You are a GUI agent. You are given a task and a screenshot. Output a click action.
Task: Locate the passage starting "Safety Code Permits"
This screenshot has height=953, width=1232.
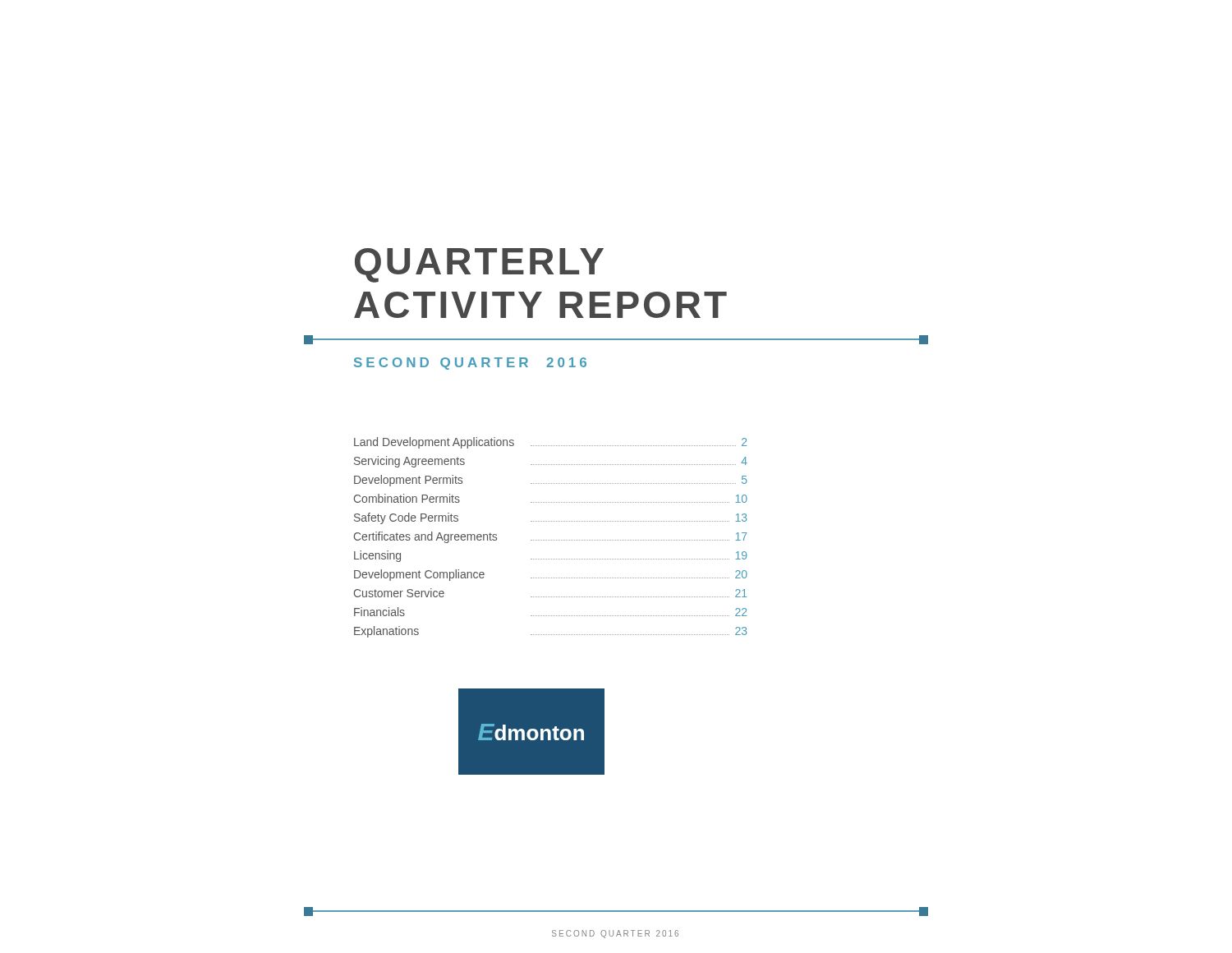coord(550,518)
